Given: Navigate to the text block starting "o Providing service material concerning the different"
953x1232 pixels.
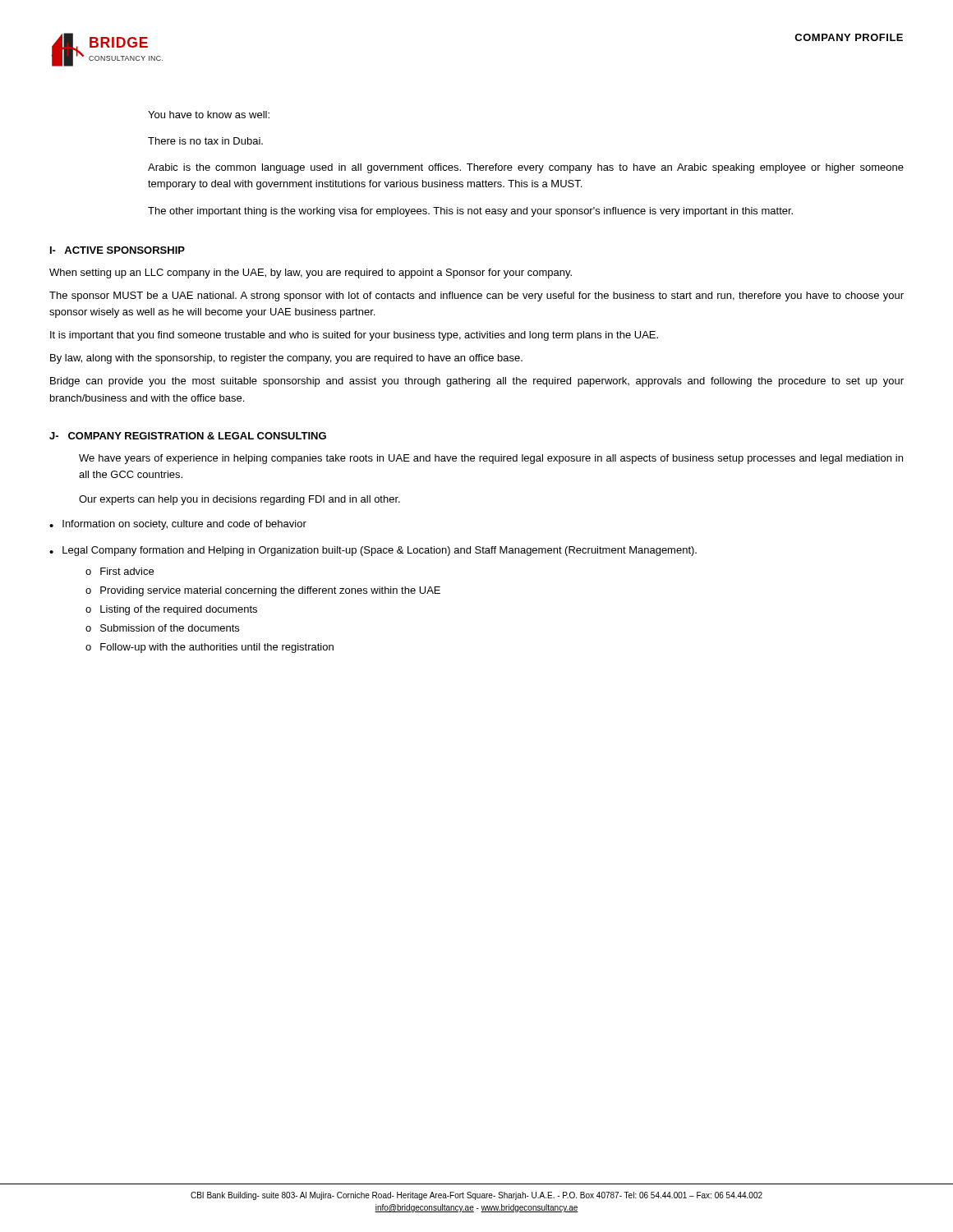Looking at the screenshot, I should point(251,590).
